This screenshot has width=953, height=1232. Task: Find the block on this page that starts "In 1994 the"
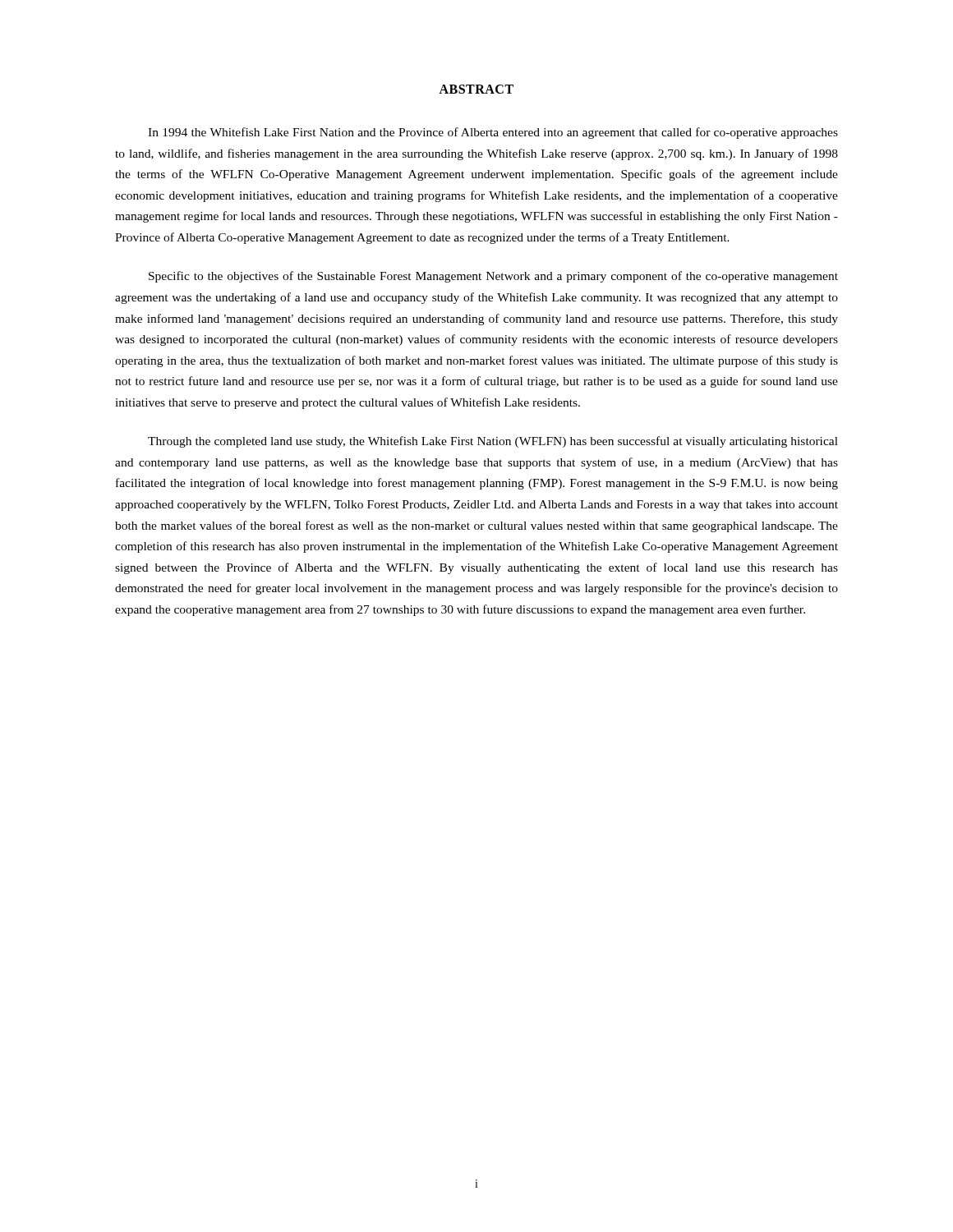476,184
